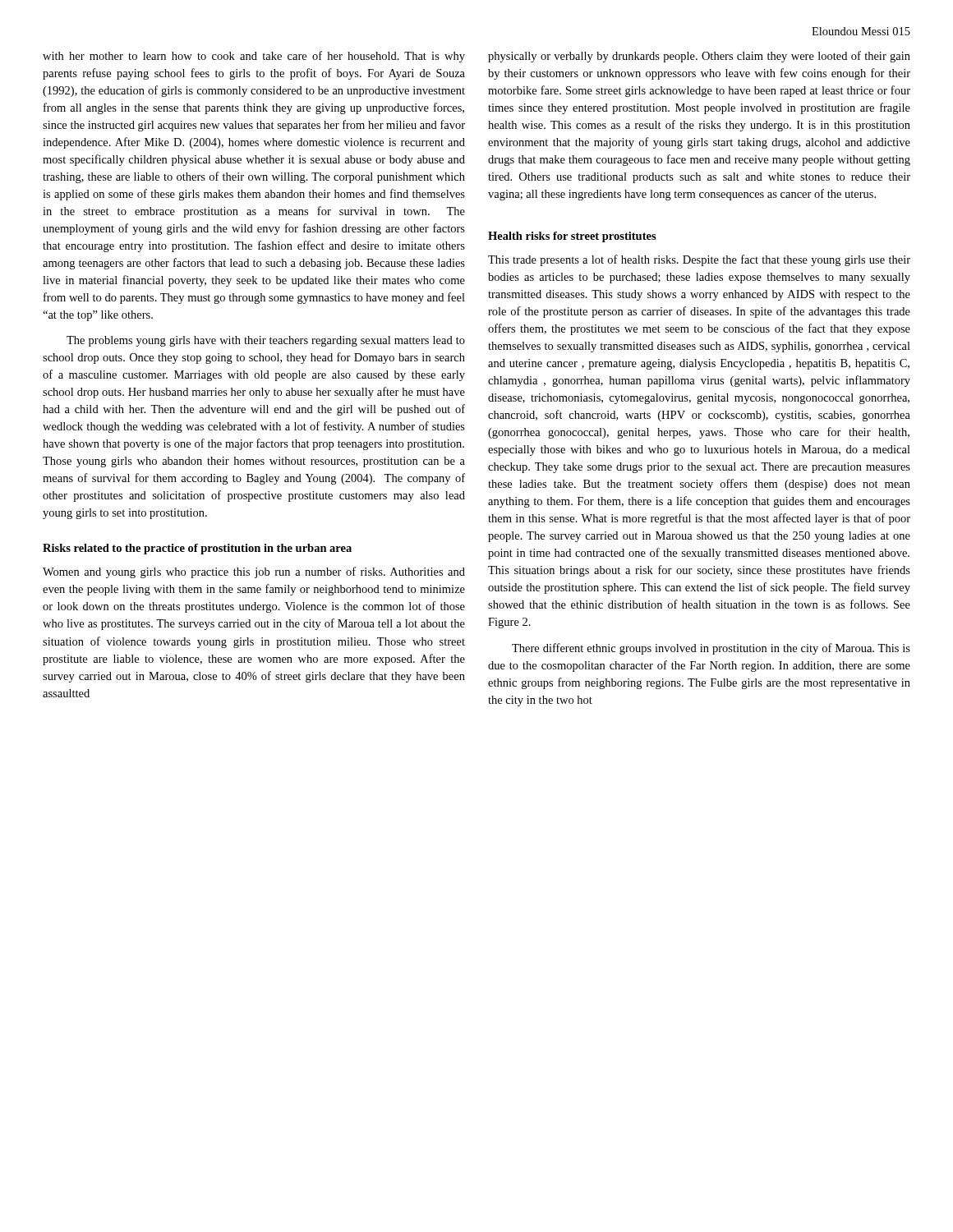Navigate to the element starting "with her mother to"
953x1232 pixels.
254,186
